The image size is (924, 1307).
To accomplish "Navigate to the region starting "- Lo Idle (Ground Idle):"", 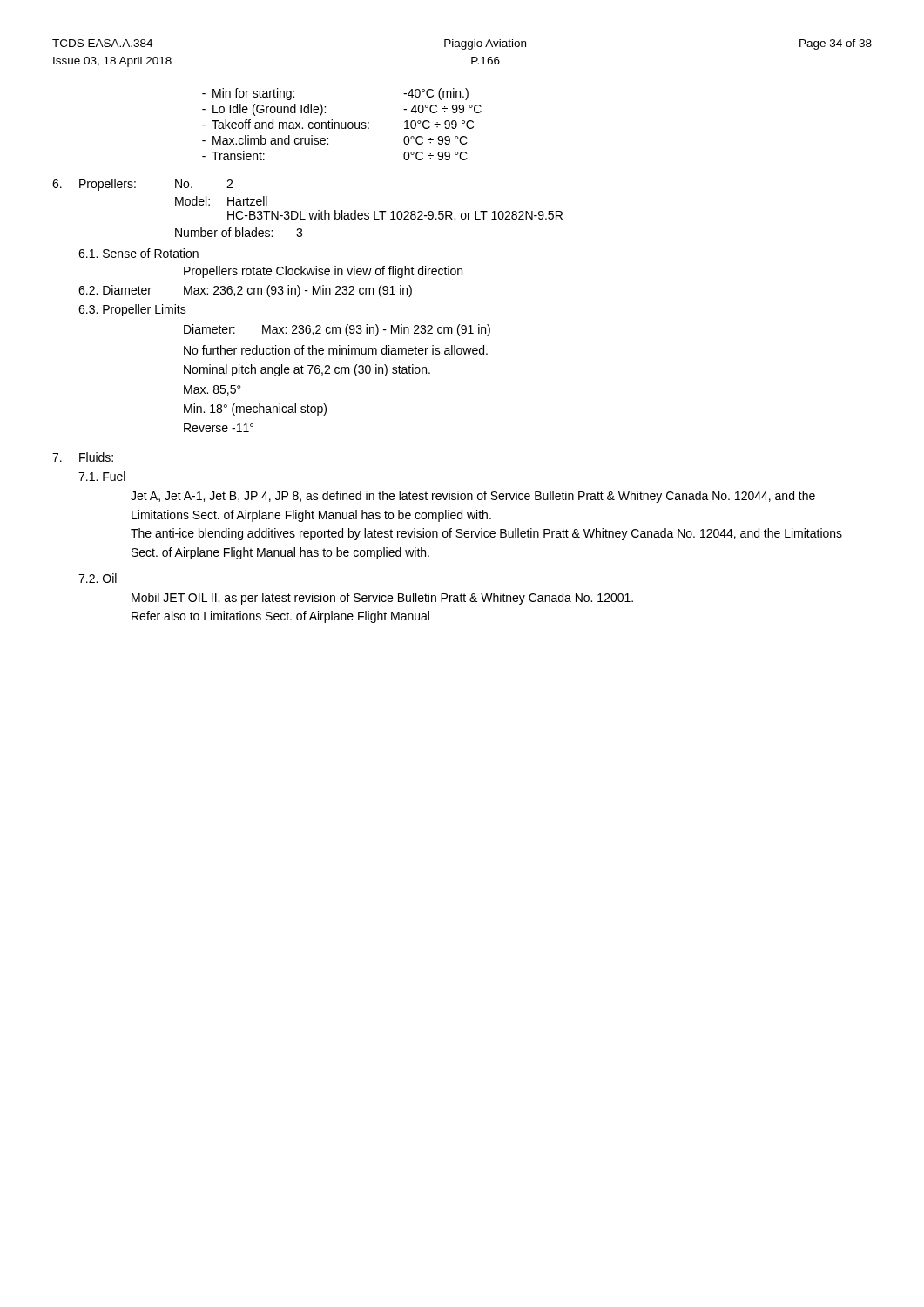I will tap(267, 109).
